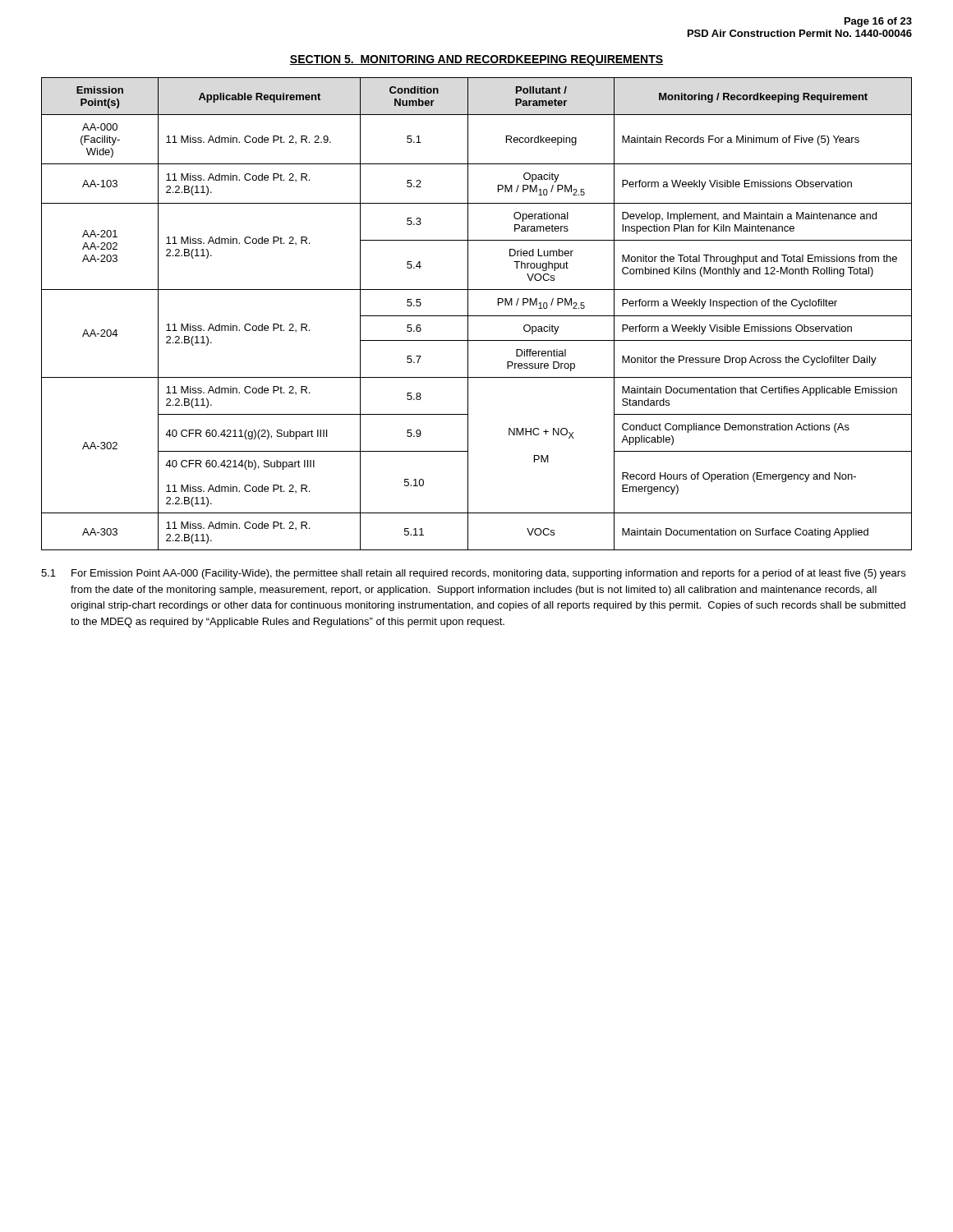The height and width of the screenshot is (1232, 953).
Task: Point to the text starting "SECTION 5. MONITORING AND RECORDKEEPING"
Action: (476, 59)
